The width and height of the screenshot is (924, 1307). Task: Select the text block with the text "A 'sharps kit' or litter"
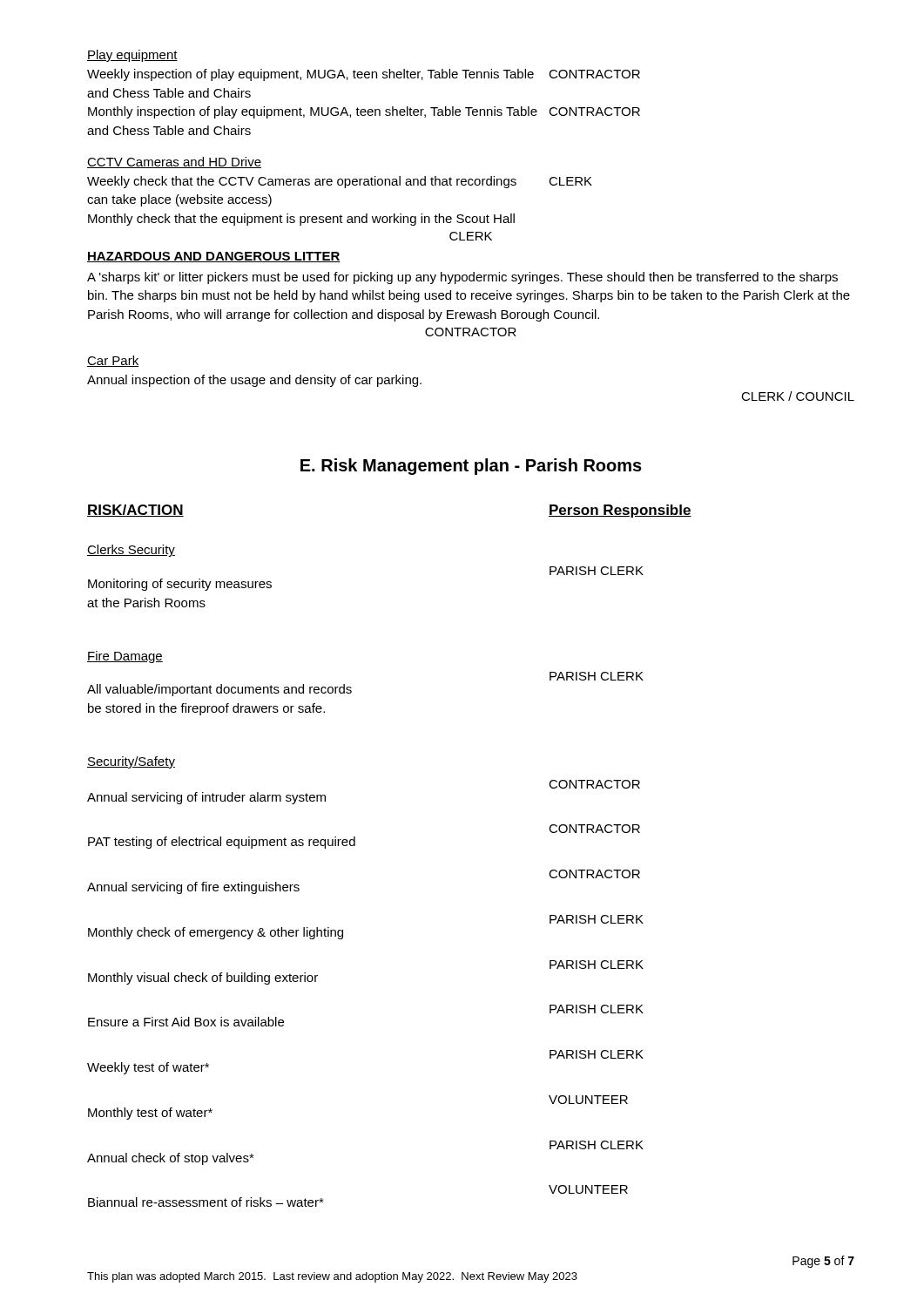pos(471,295)
